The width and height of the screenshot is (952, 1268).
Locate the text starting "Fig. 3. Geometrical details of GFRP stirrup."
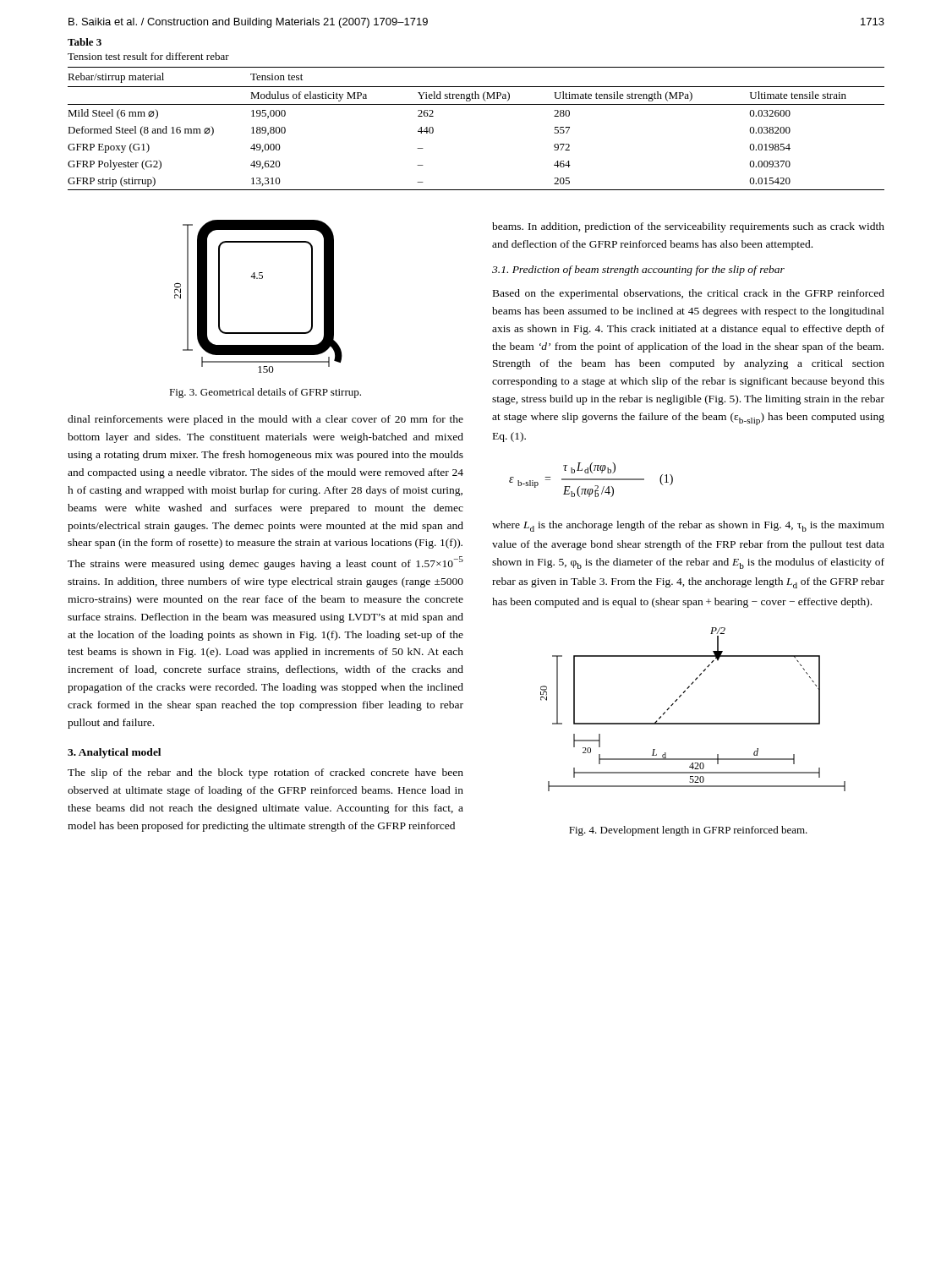point(265,392)
